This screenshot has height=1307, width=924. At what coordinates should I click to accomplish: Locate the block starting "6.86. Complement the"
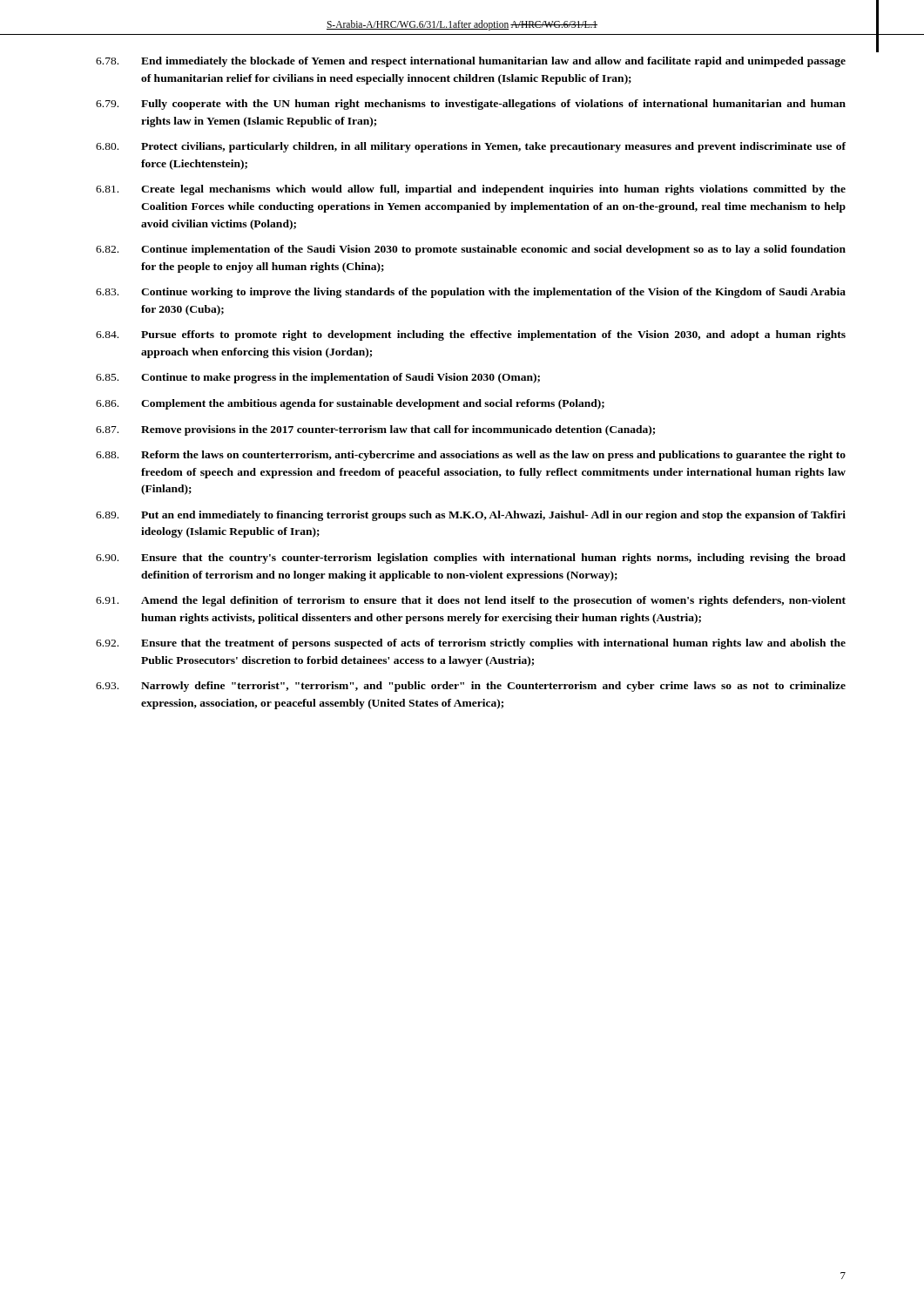tap(471, 403)
